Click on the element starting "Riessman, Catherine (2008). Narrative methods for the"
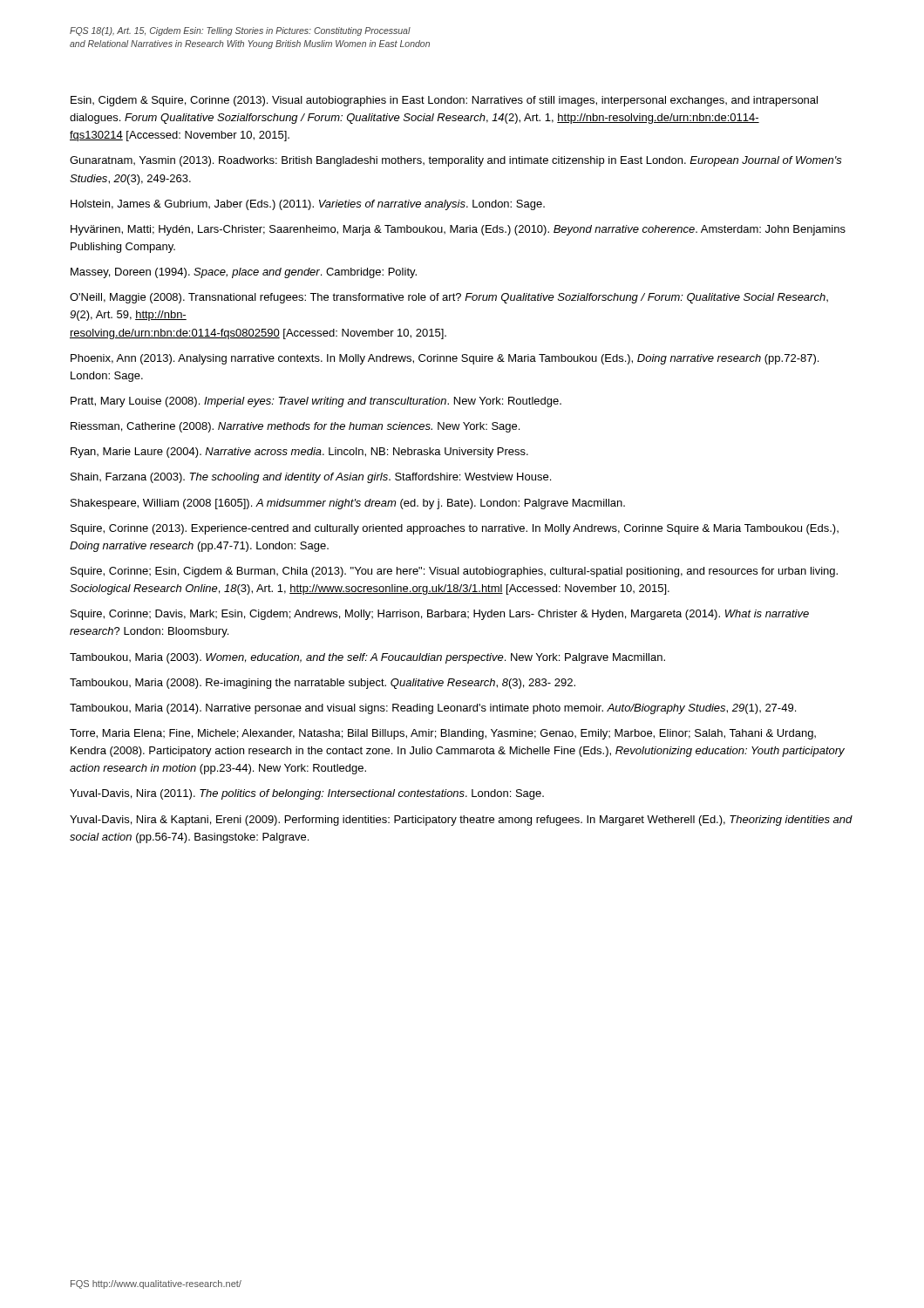The image size is (924, 1308). tap(295, 426)
